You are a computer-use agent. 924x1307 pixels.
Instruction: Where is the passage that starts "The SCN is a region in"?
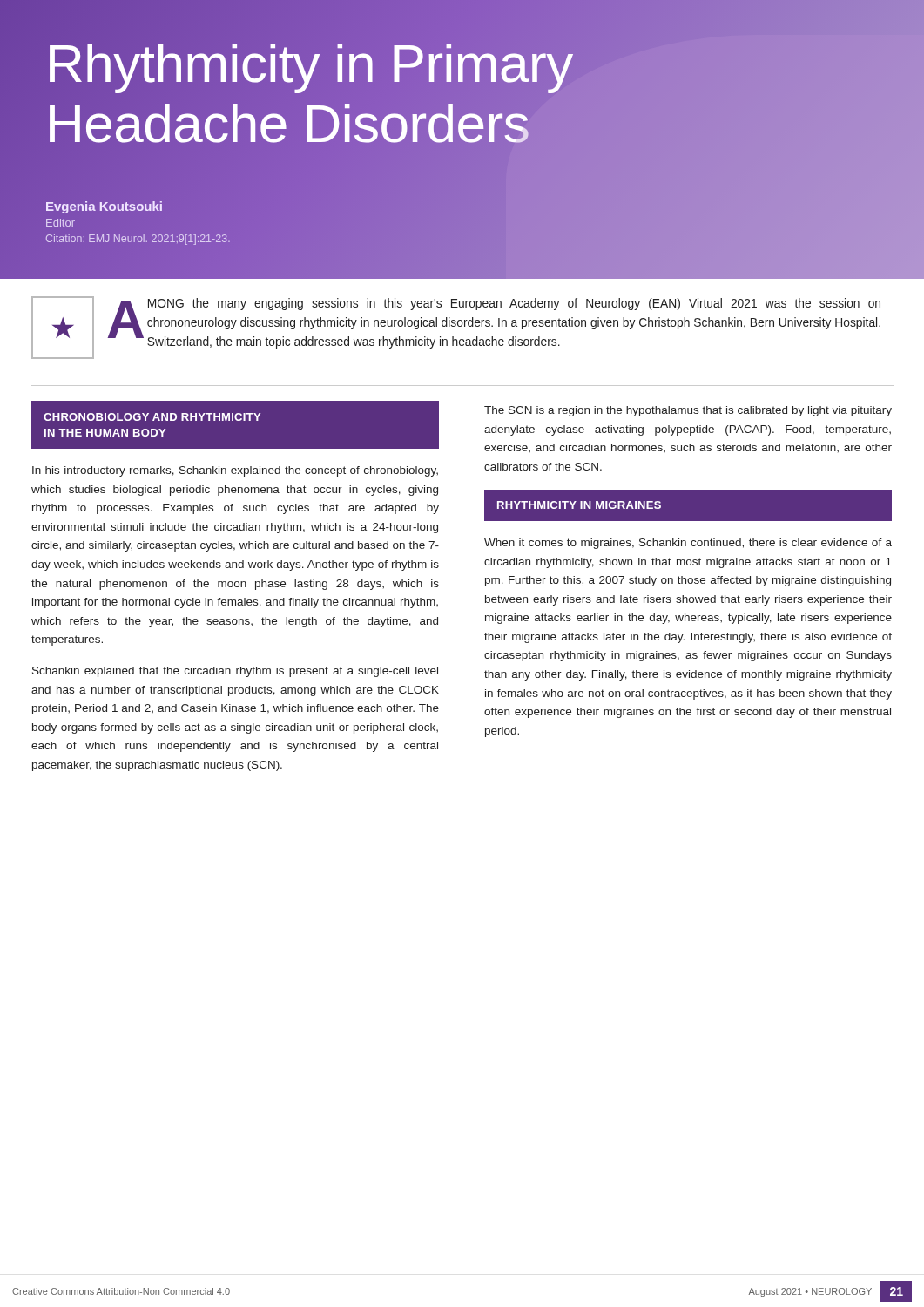click(x=688, y=438)
